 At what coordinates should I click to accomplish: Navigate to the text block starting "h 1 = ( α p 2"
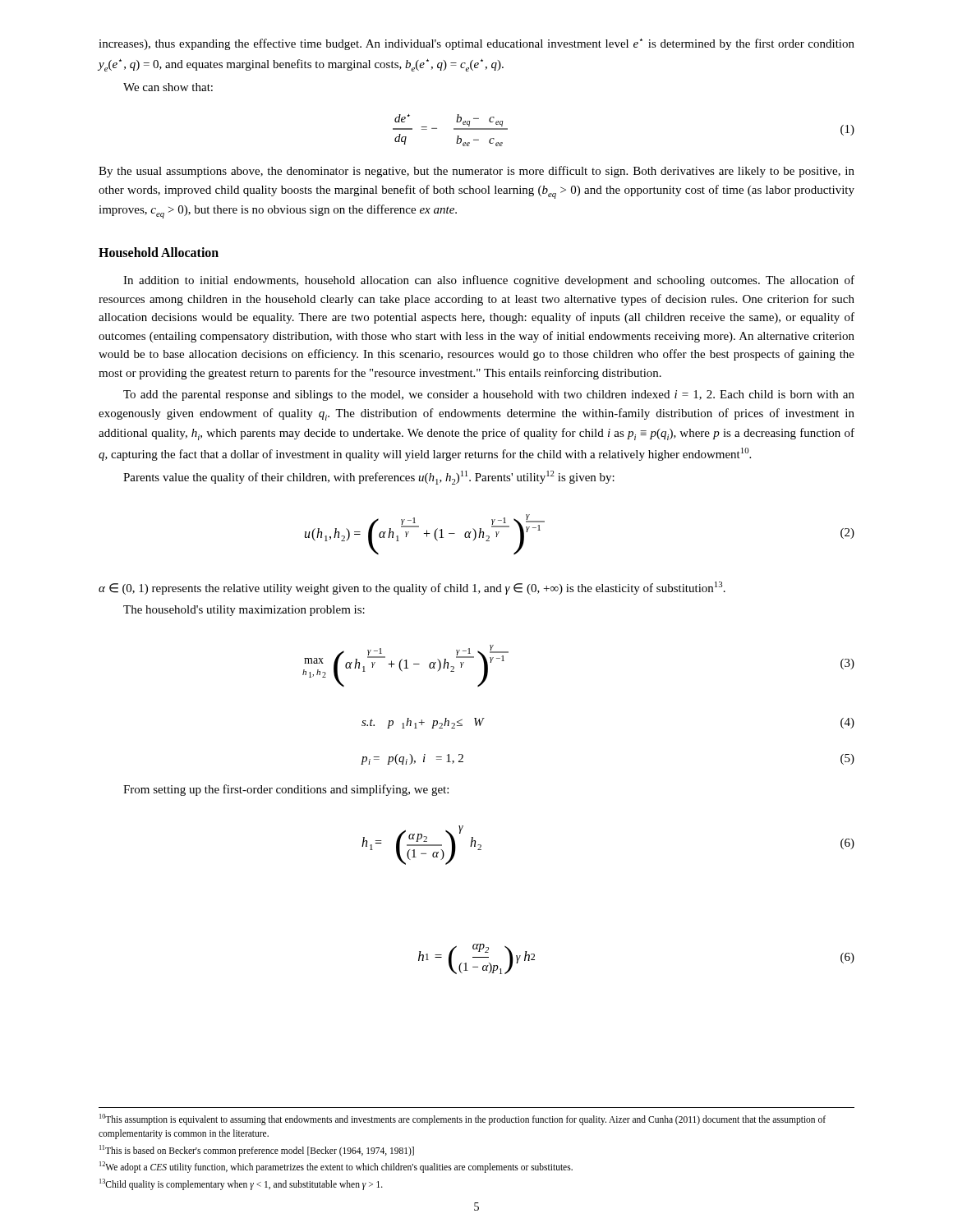coord(425,845)
